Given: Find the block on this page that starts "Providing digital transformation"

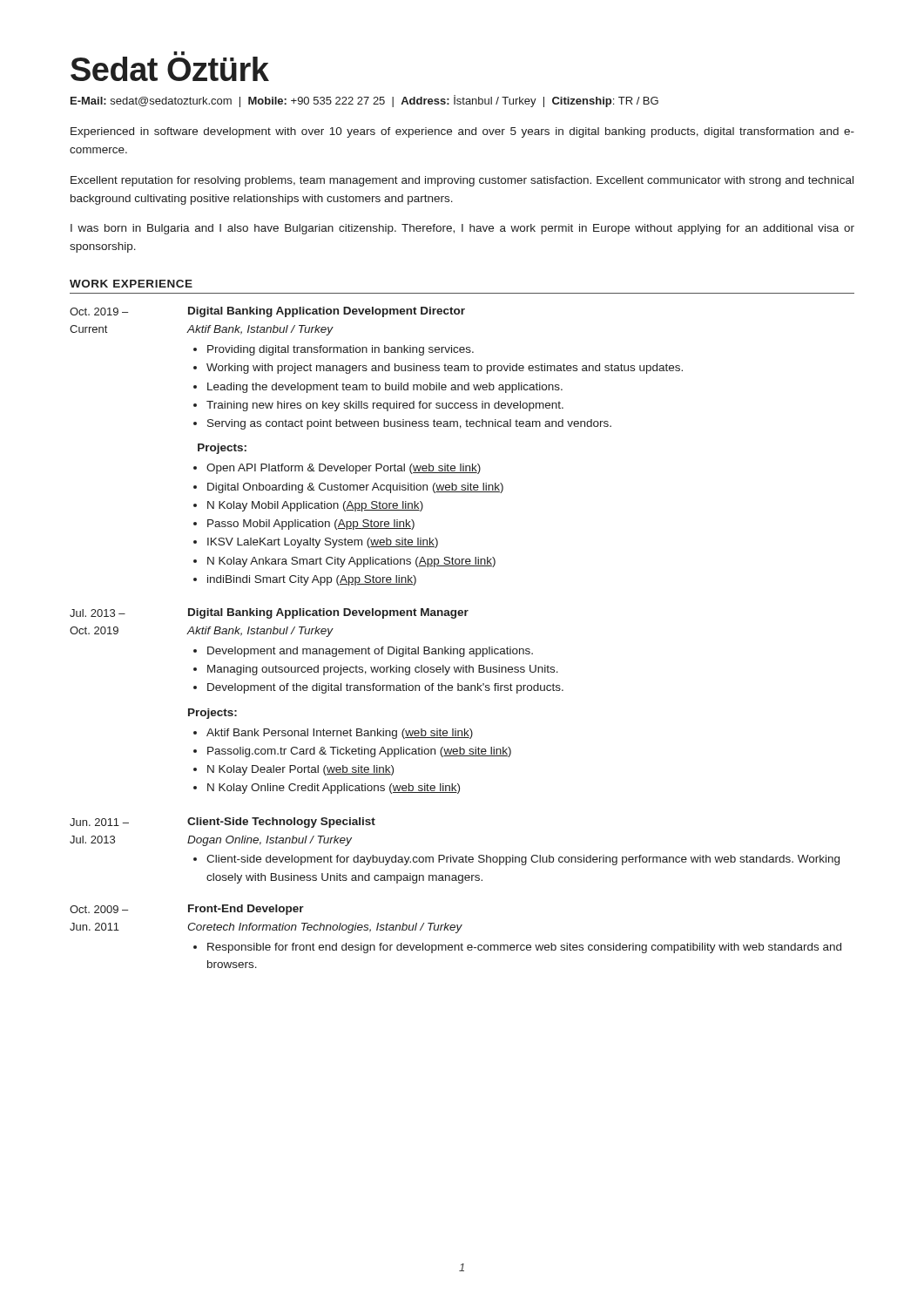Looking at the screenshot, I should click(340, 349).
